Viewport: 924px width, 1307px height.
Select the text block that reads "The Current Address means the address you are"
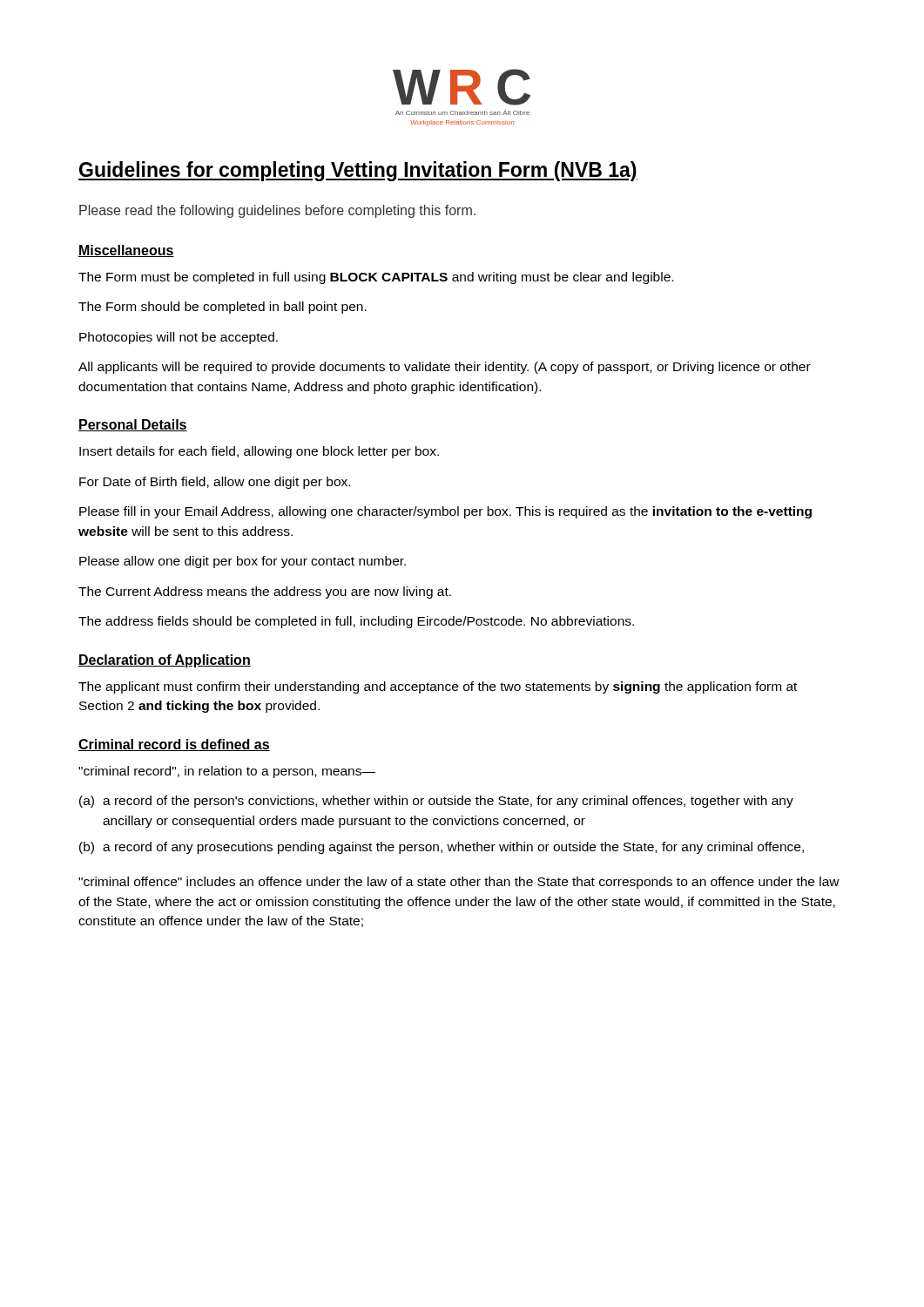[265, 591]
